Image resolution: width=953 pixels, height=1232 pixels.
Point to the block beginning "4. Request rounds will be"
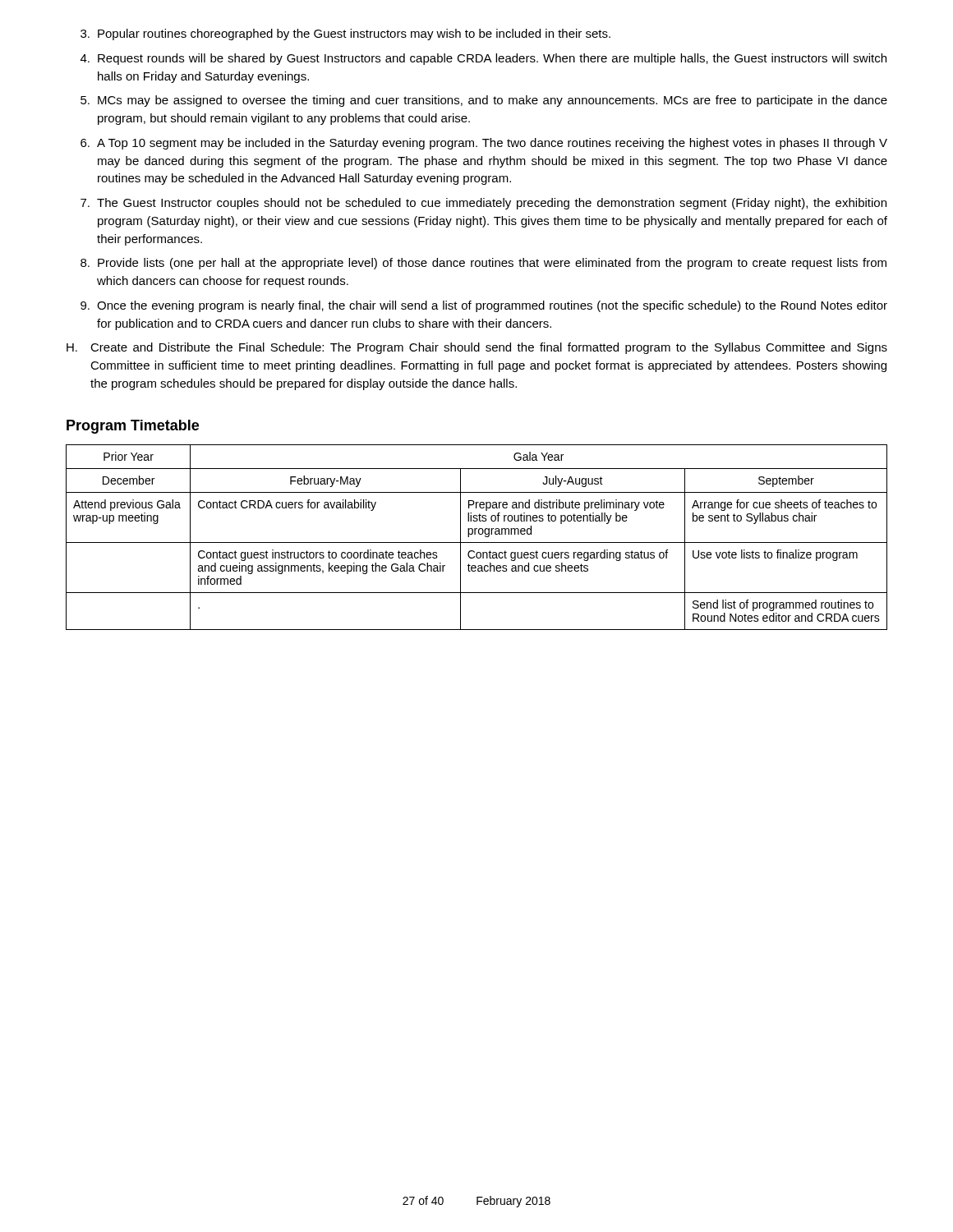point(476,67)
